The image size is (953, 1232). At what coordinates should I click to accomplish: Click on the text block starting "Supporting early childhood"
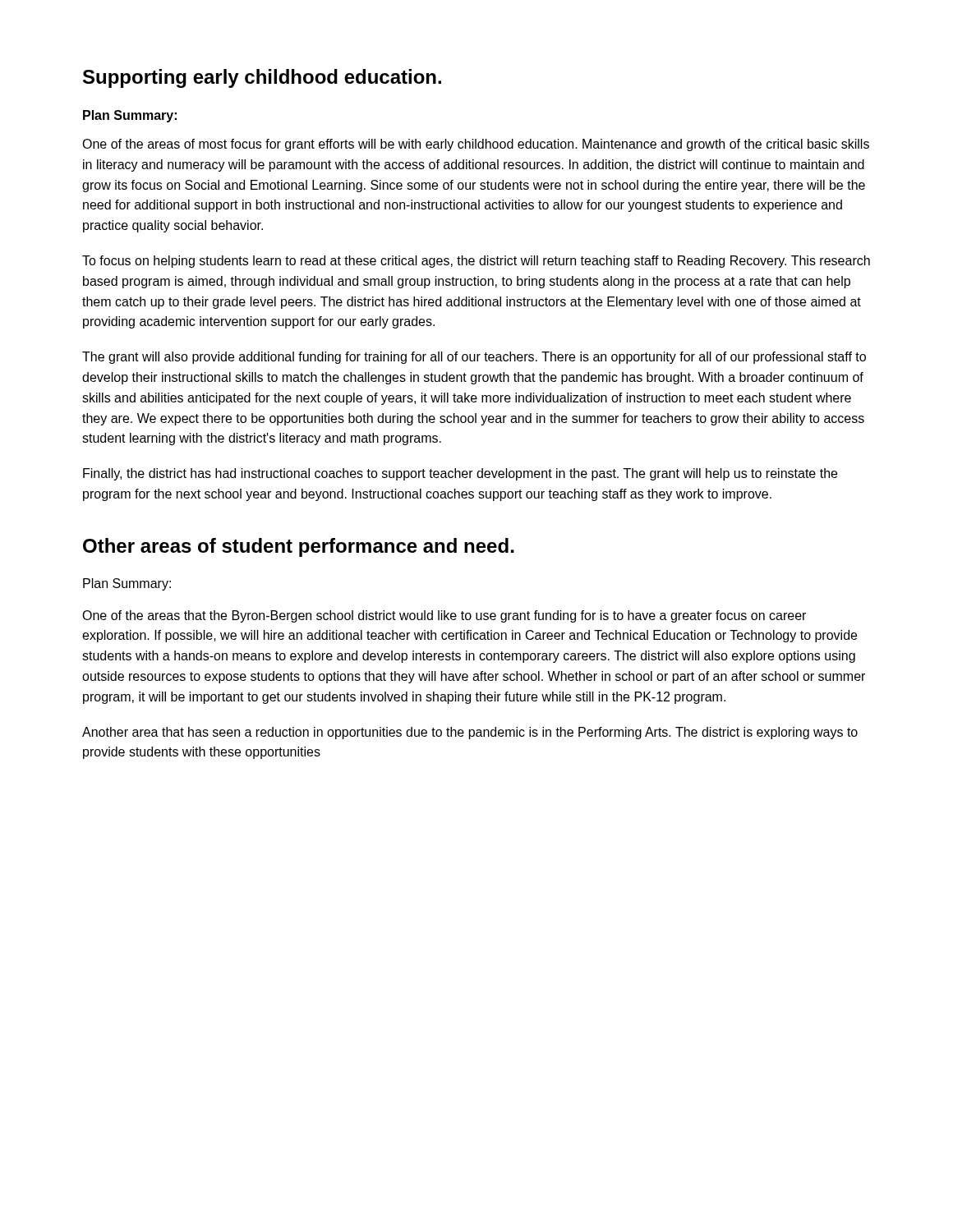[262, 77]
